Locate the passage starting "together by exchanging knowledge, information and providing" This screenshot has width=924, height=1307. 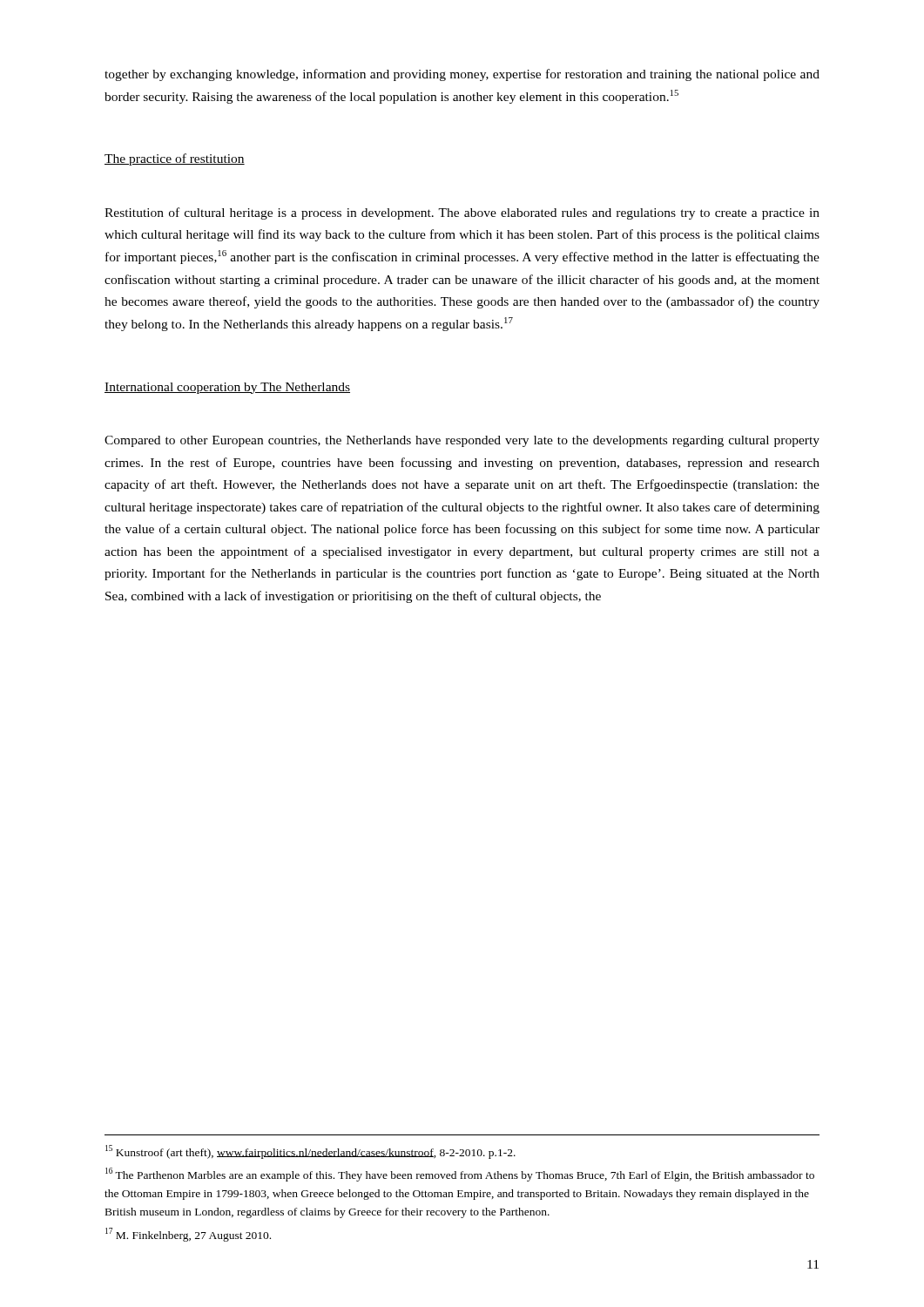[x=462, y=85]
